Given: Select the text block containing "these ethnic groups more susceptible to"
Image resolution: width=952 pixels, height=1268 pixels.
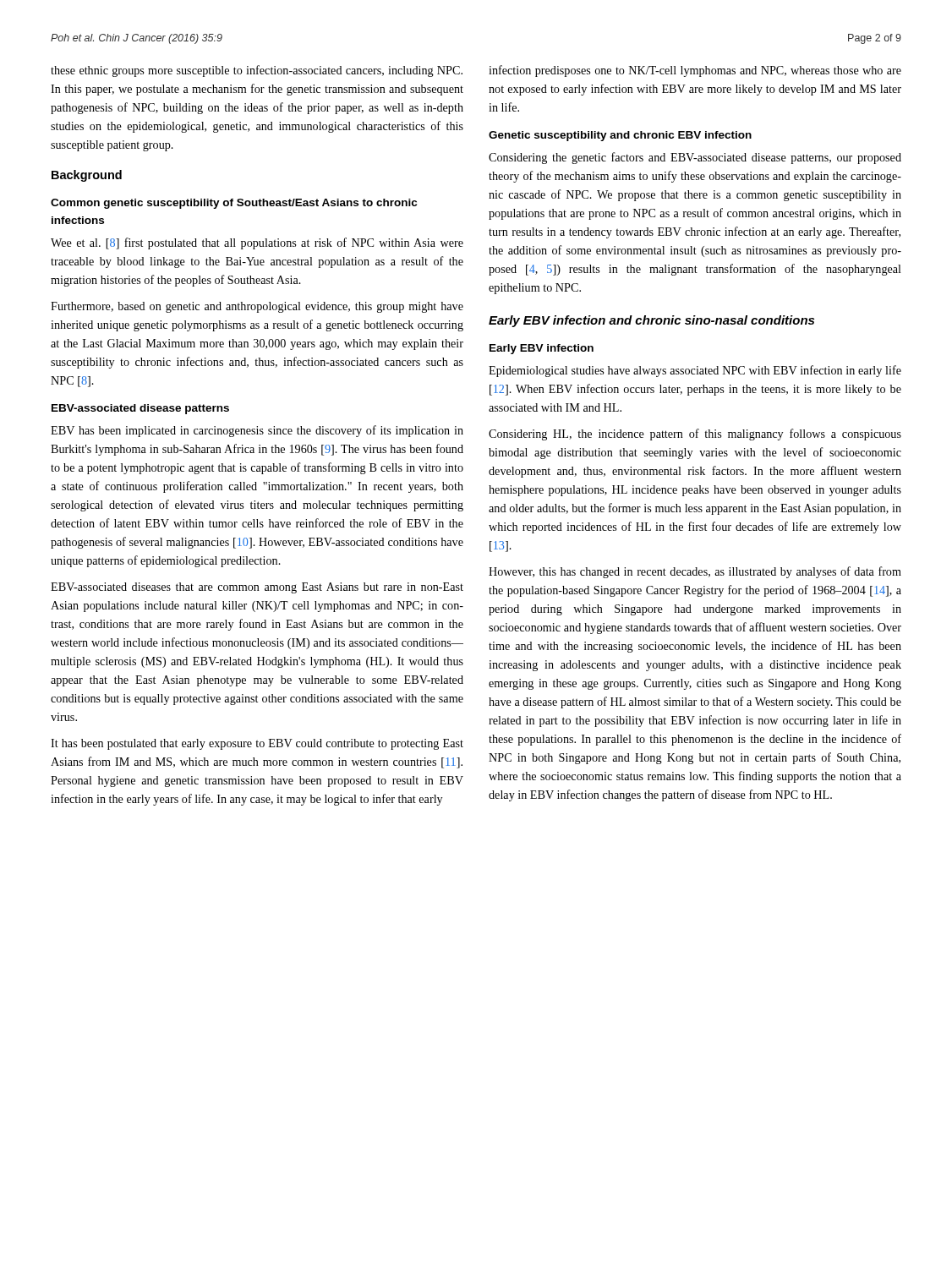Looking at the screenshot, I should click(257, 107).
